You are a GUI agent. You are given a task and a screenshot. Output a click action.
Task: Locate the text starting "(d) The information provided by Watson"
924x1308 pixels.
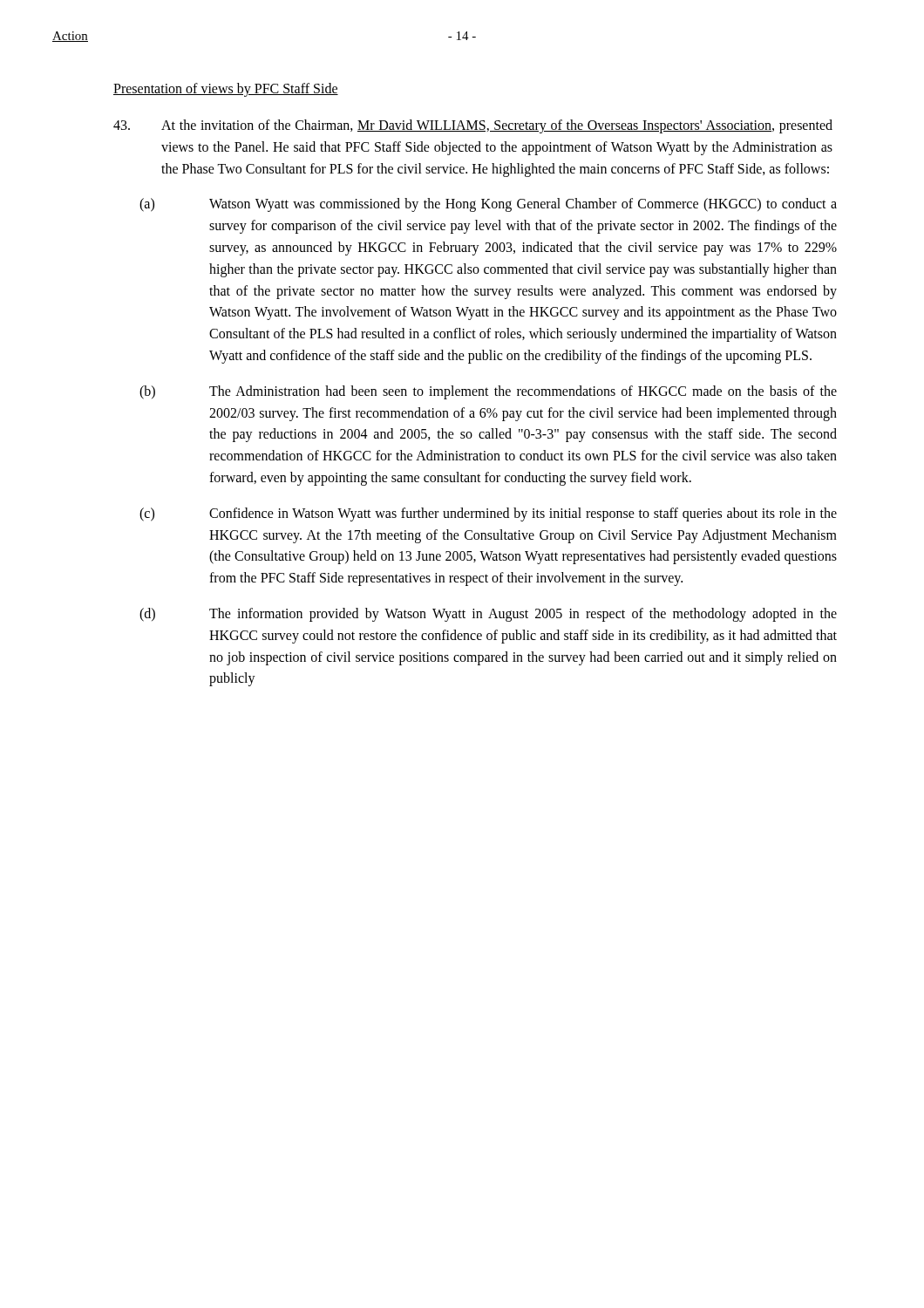coord(475,647)
